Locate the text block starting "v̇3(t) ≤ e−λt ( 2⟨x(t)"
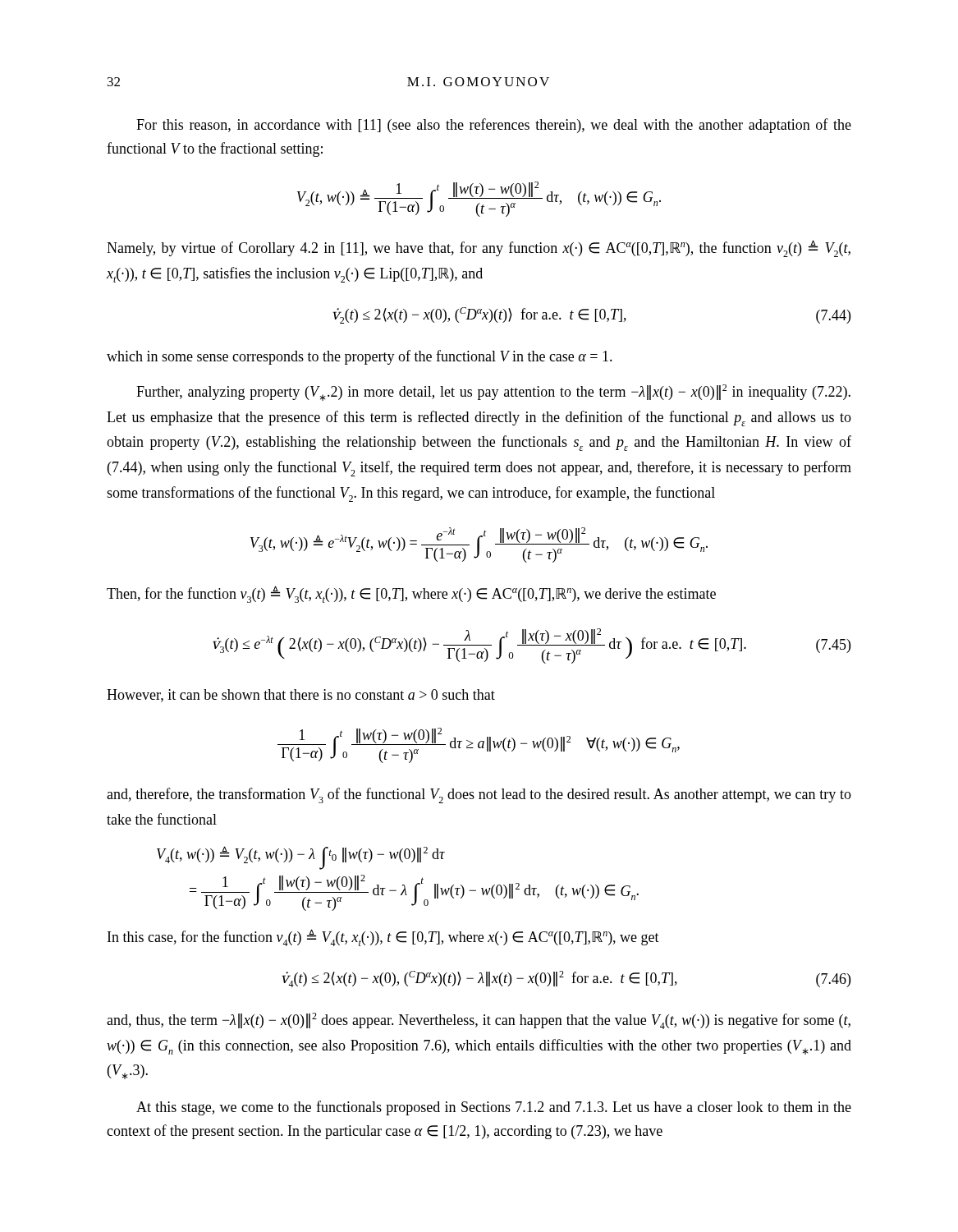958x1232 pixels. pos(479,645)
